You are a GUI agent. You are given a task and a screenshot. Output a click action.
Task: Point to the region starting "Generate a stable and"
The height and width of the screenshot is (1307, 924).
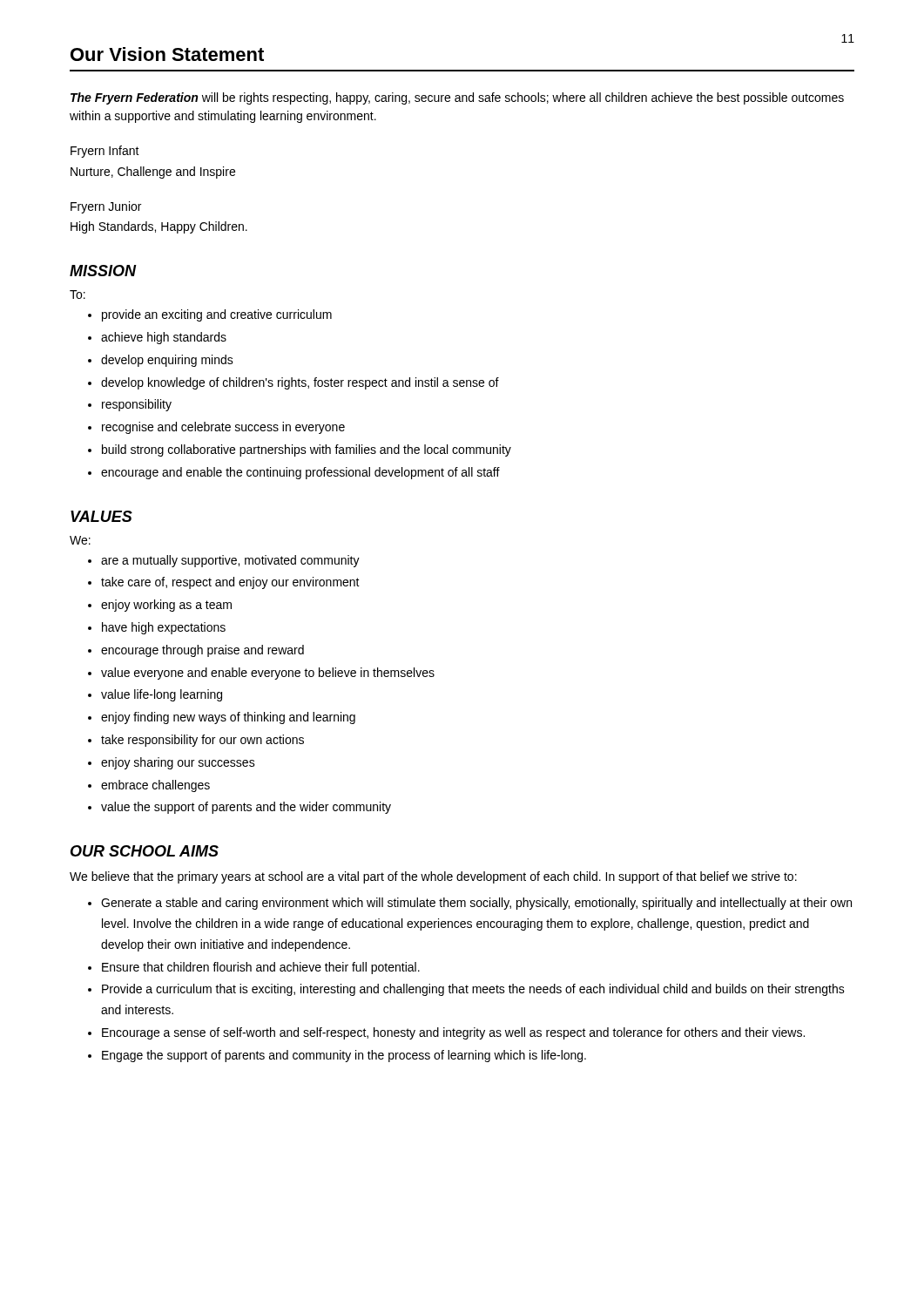point(477,924)
